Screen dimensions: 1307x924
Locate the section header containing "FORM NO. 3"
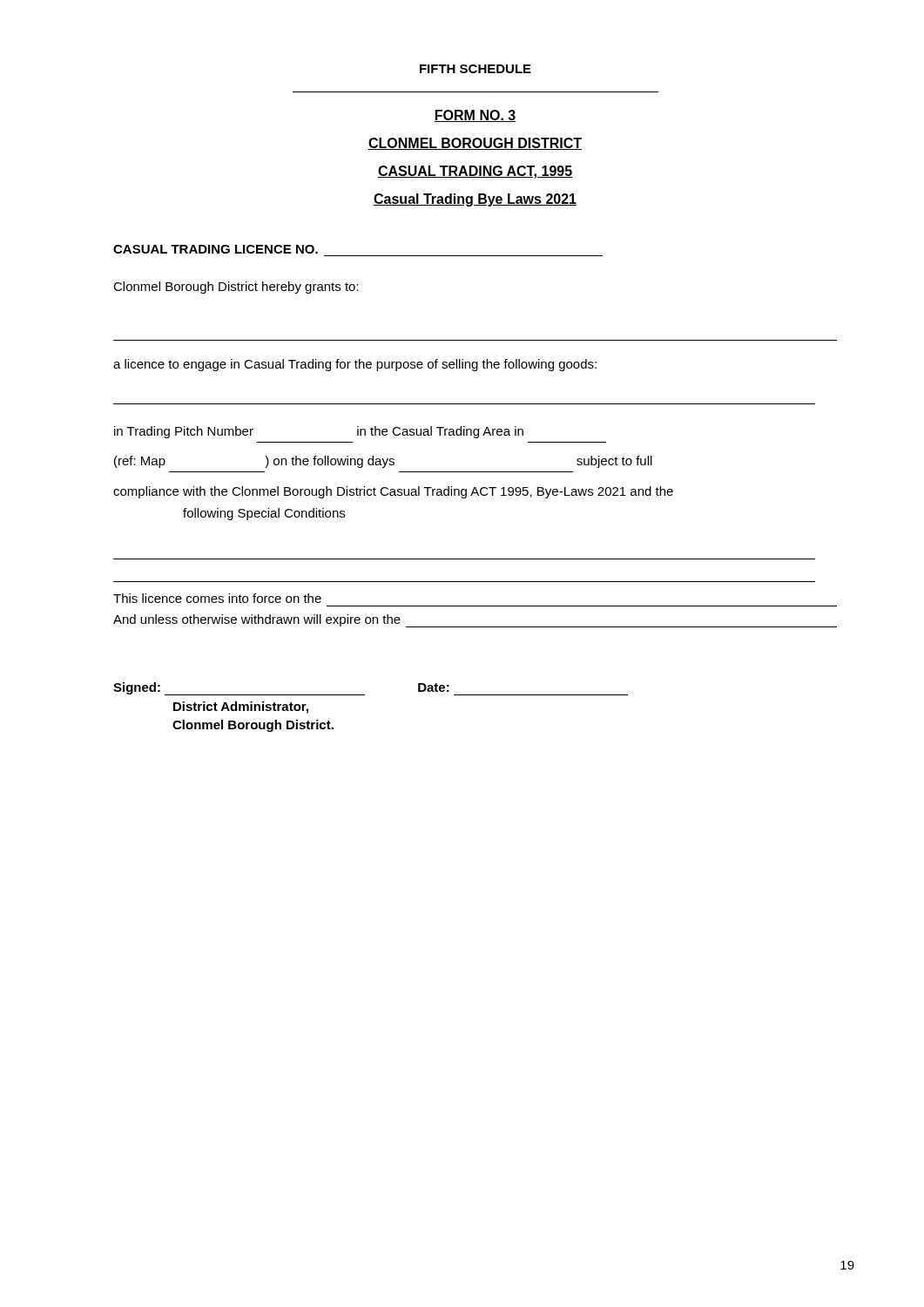click(x=475, y=115)
